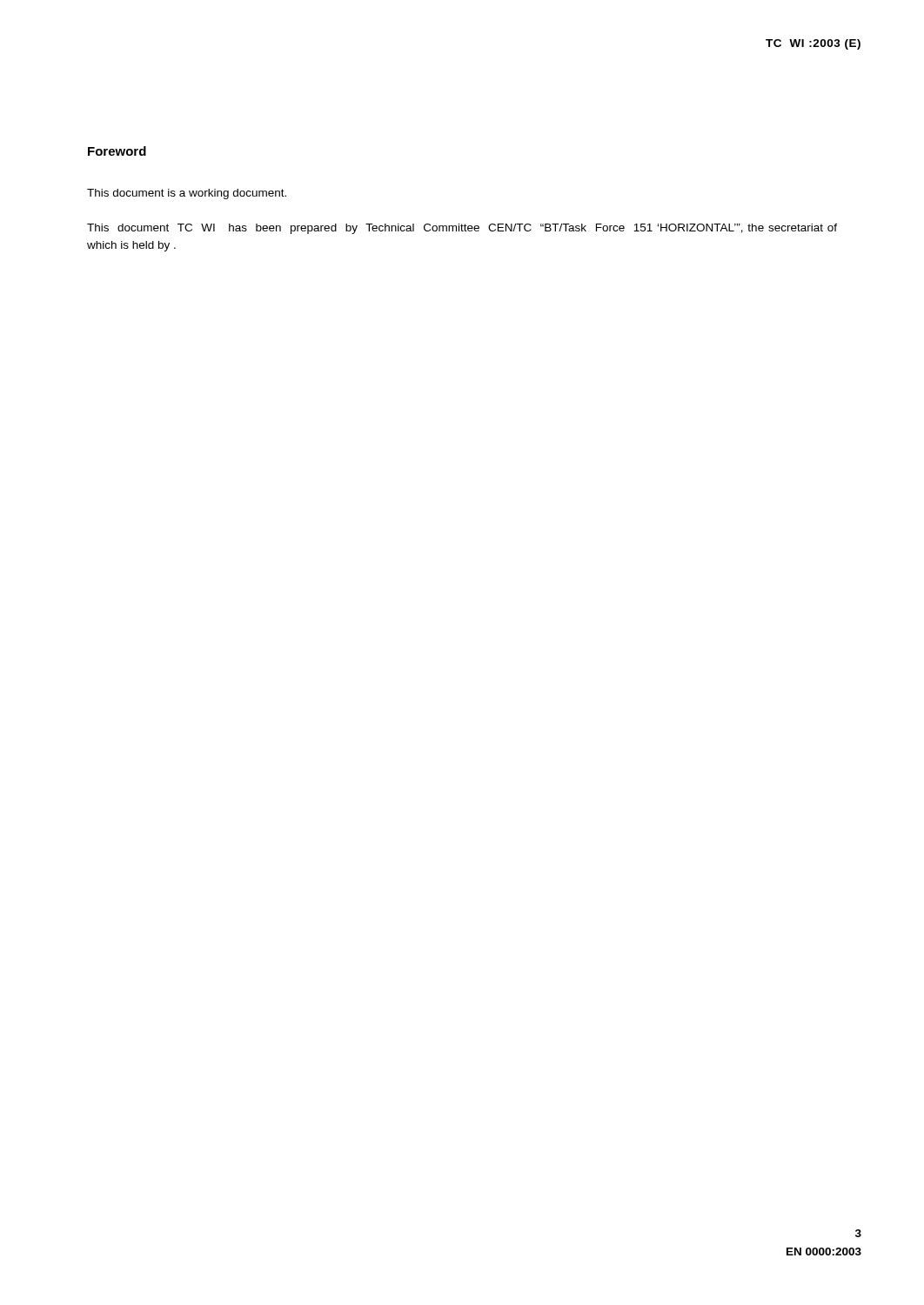Select the text starting "This document TC WI"

462,236
